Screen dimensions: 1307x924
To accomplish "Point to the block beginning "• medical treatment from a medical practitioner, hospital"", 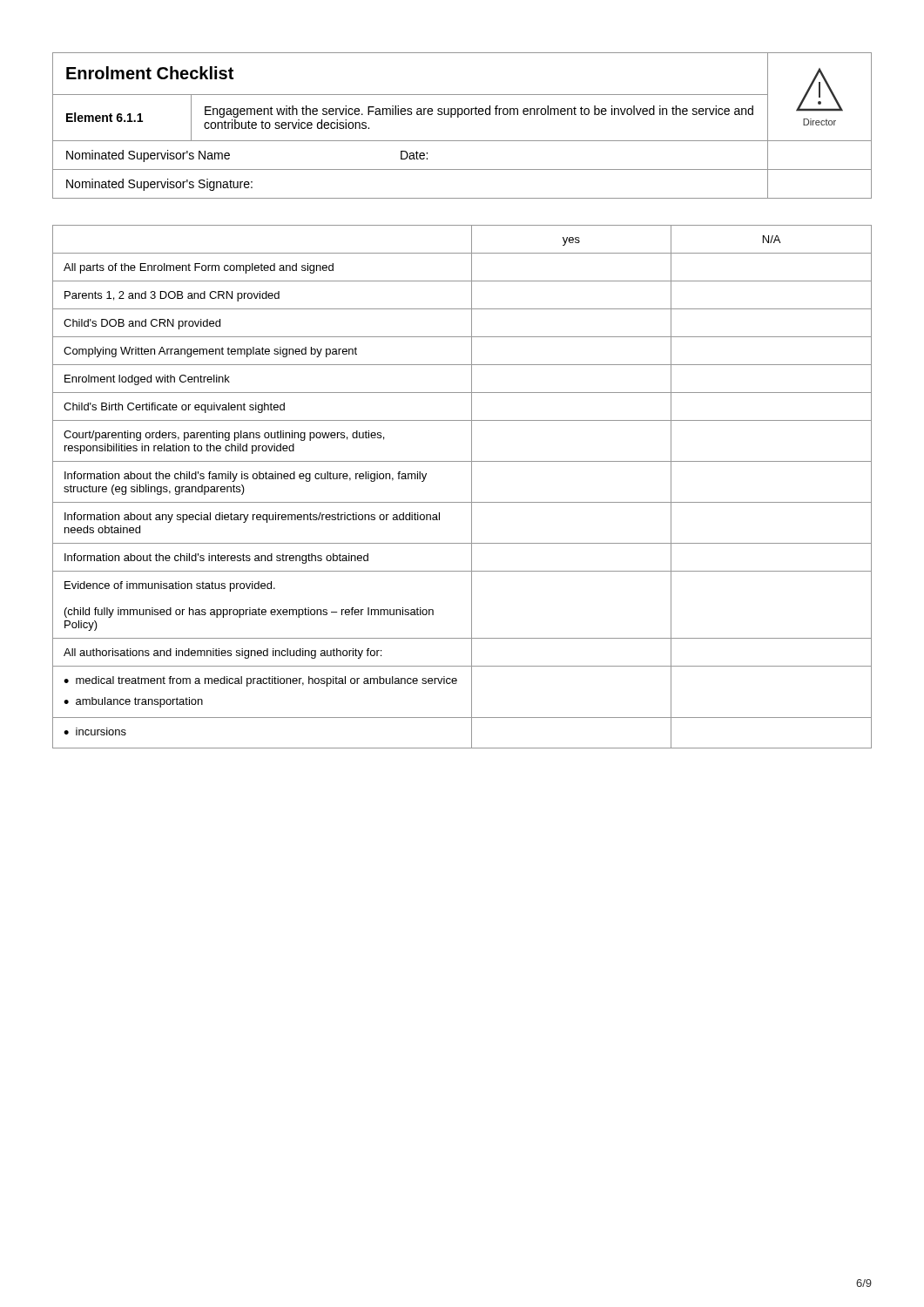I will pyautogui.click(x=260, y=681).
